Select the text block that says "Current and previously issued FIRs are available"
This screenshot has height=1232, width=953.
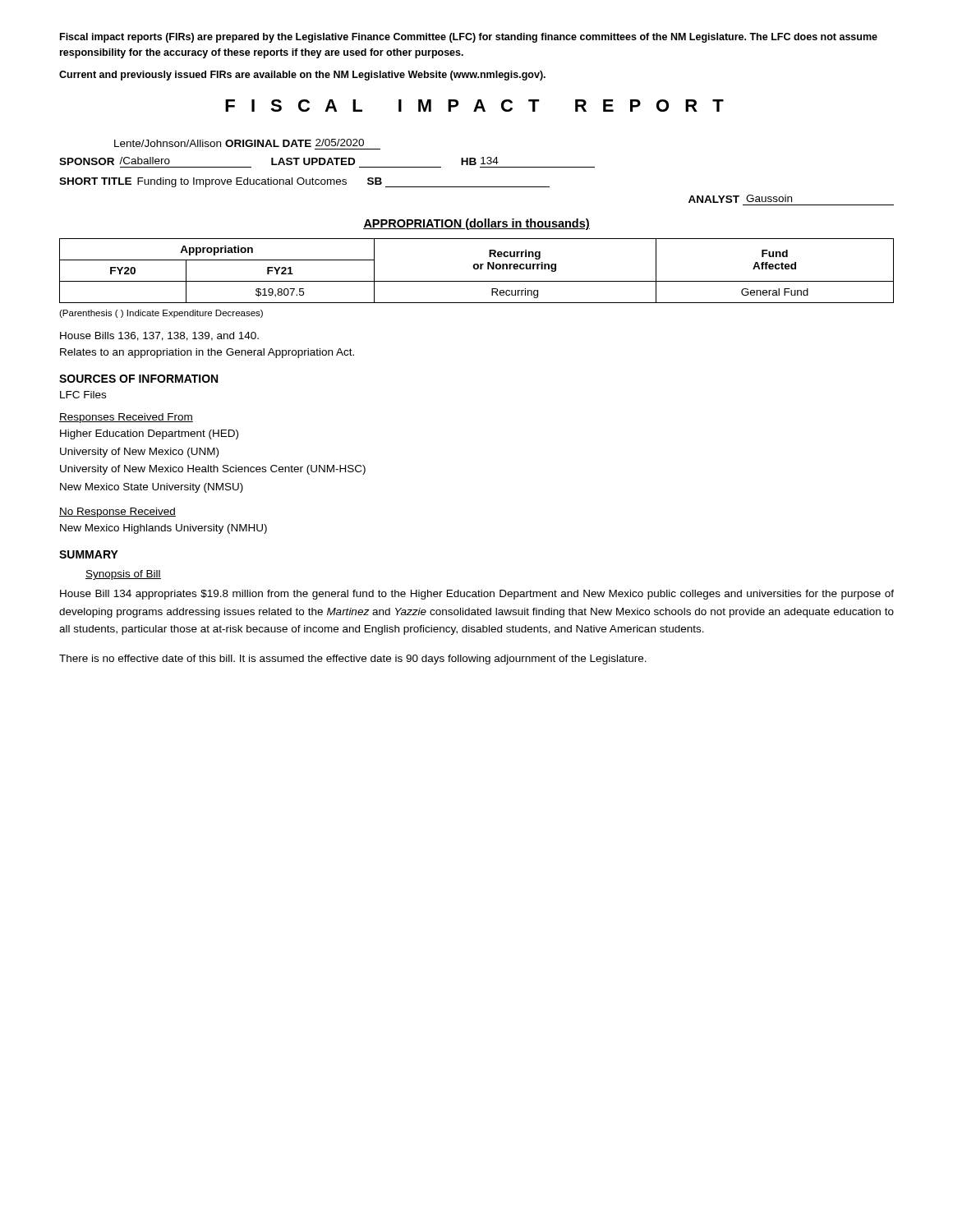(303, 74)
